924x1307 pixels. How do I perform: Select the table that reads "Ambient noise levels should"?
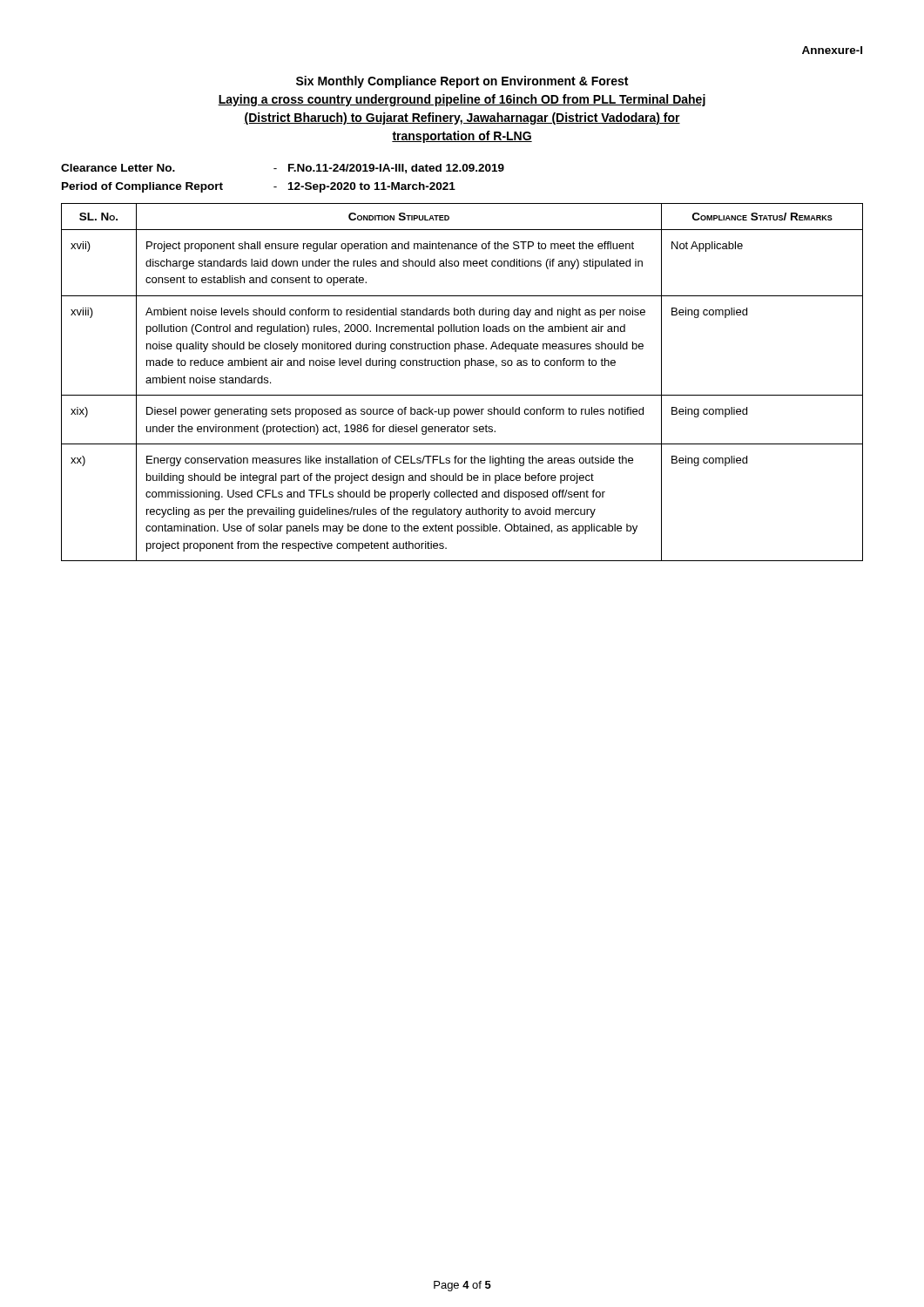462,382
